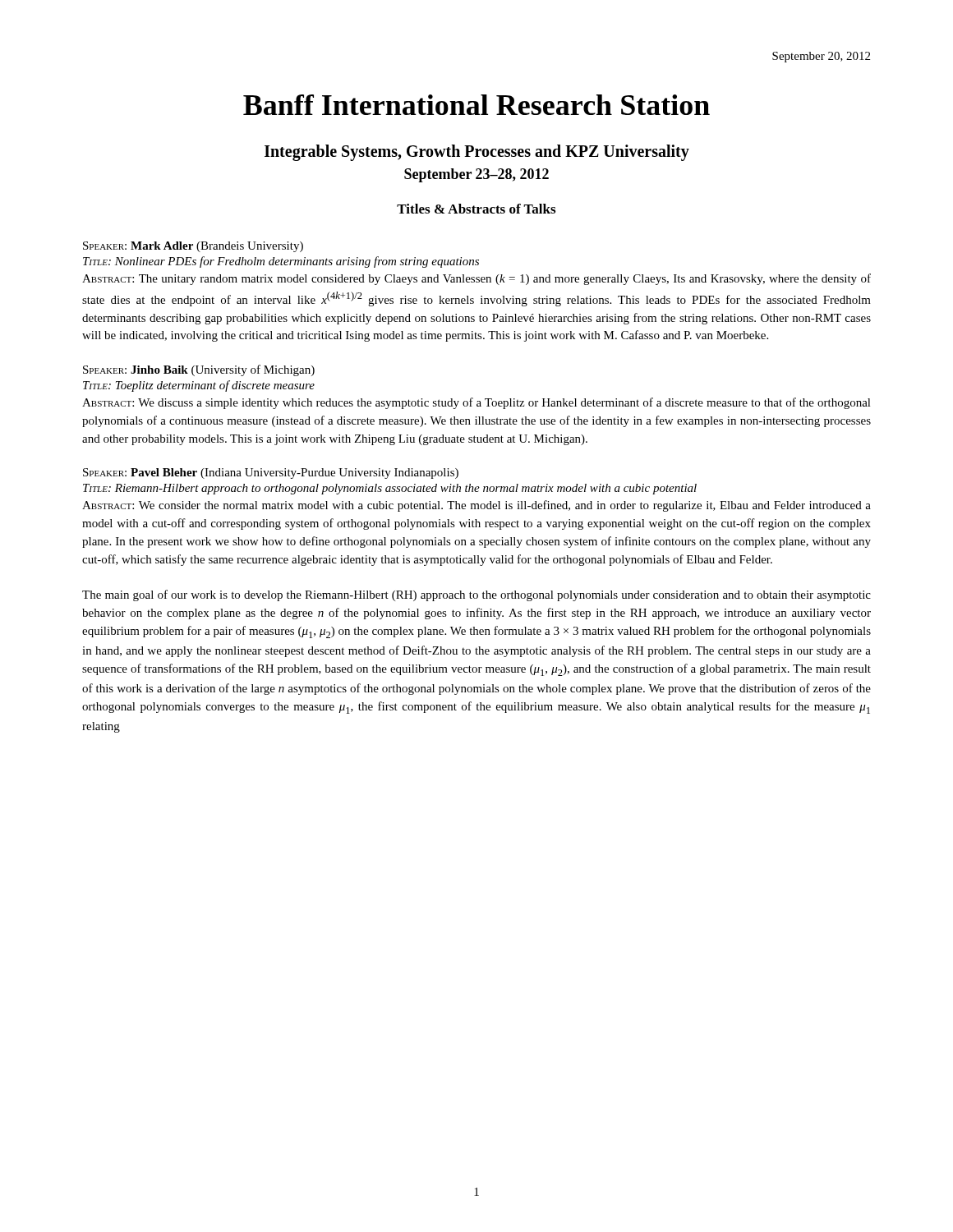The height and width of the screenshot is (1232, 953).
Task: Click on the title with the text "Banff International Research Station"
Action: 476,105
